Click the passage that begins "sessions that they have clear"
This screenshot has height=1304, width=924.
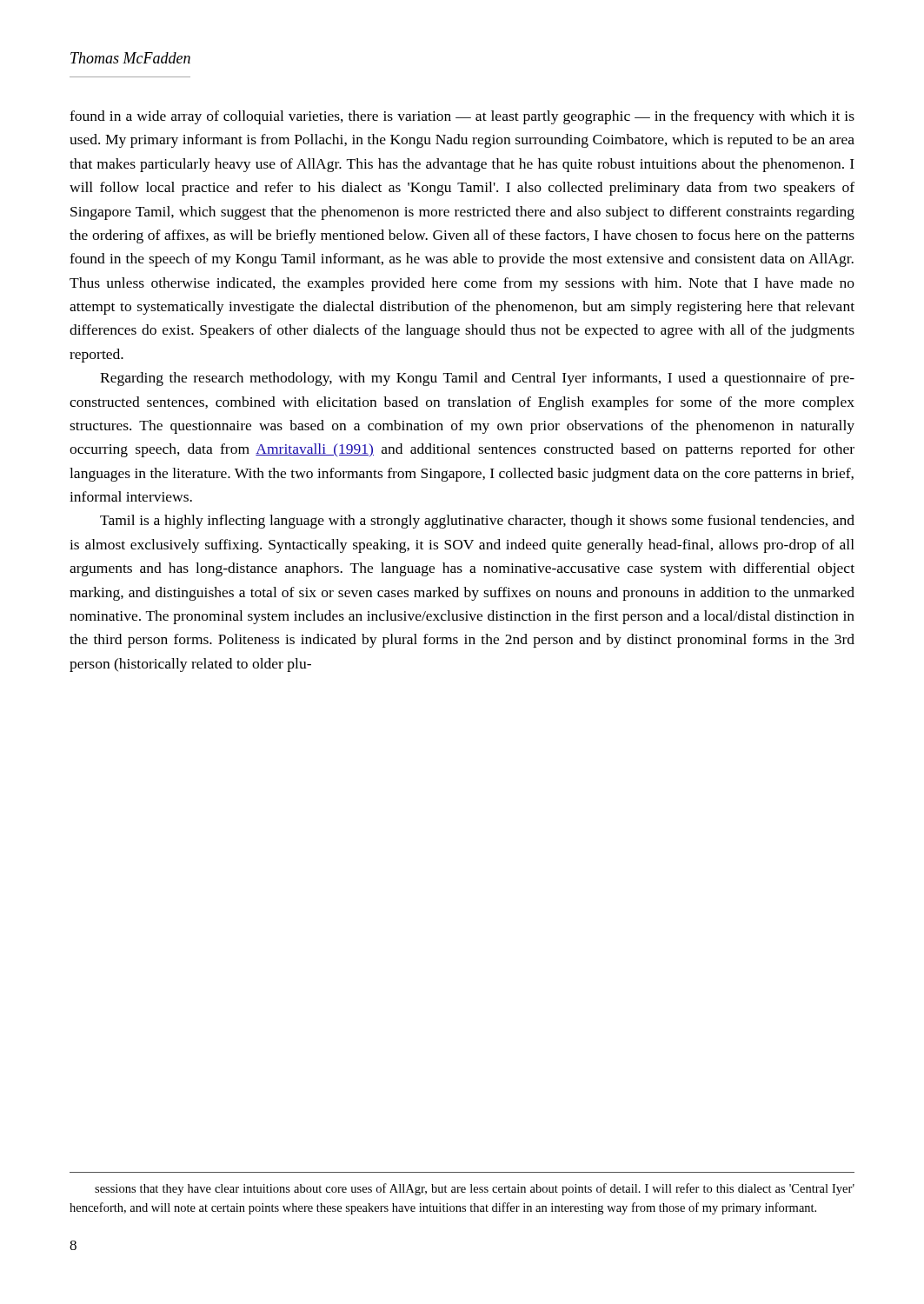click(x=462, y=1198)
